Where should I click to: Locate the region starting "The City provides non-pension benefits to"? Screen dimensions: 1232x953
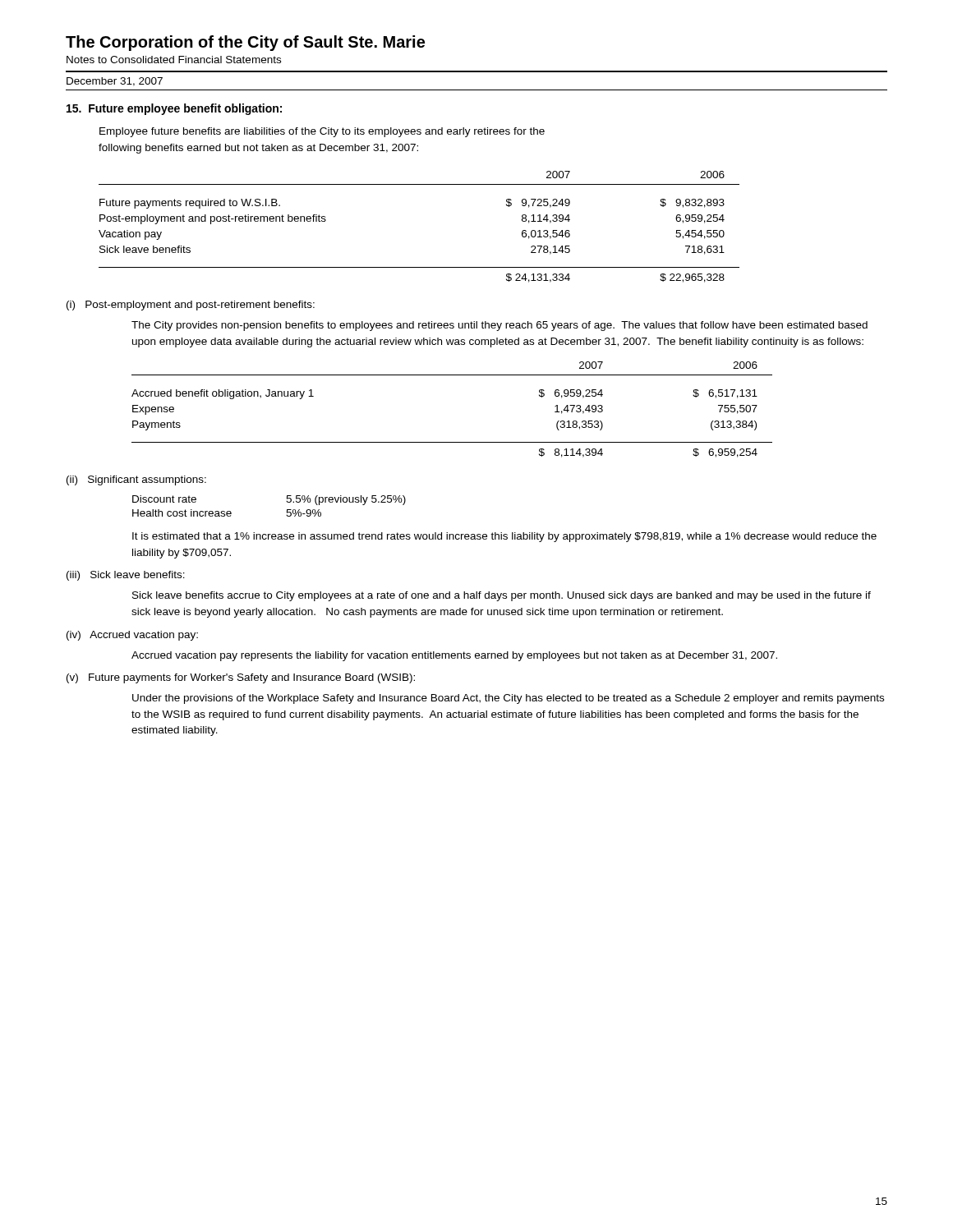500,333
